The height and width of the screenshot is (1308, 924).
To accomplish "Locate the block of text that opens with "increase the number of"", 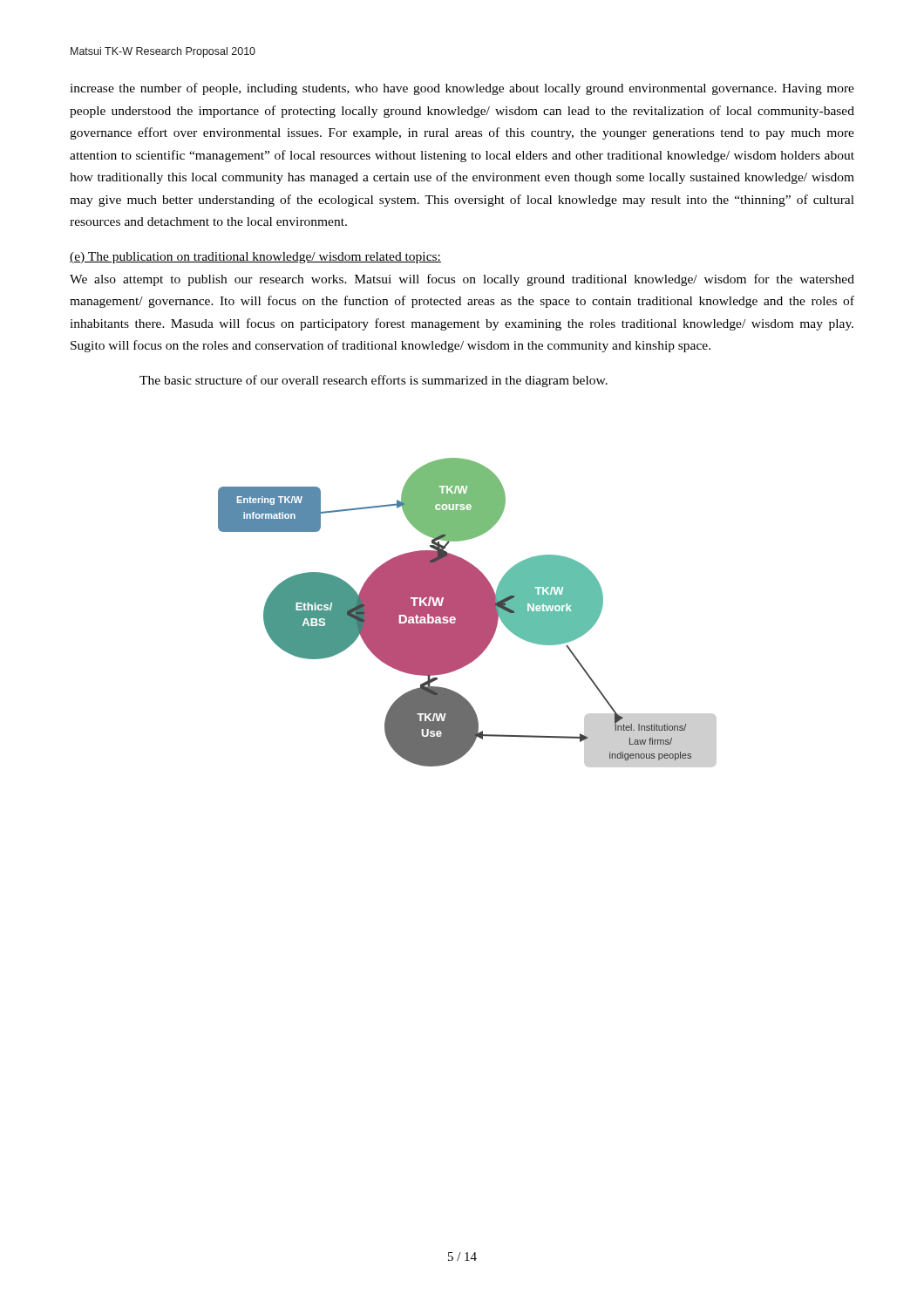I will (x=462, y=154).
